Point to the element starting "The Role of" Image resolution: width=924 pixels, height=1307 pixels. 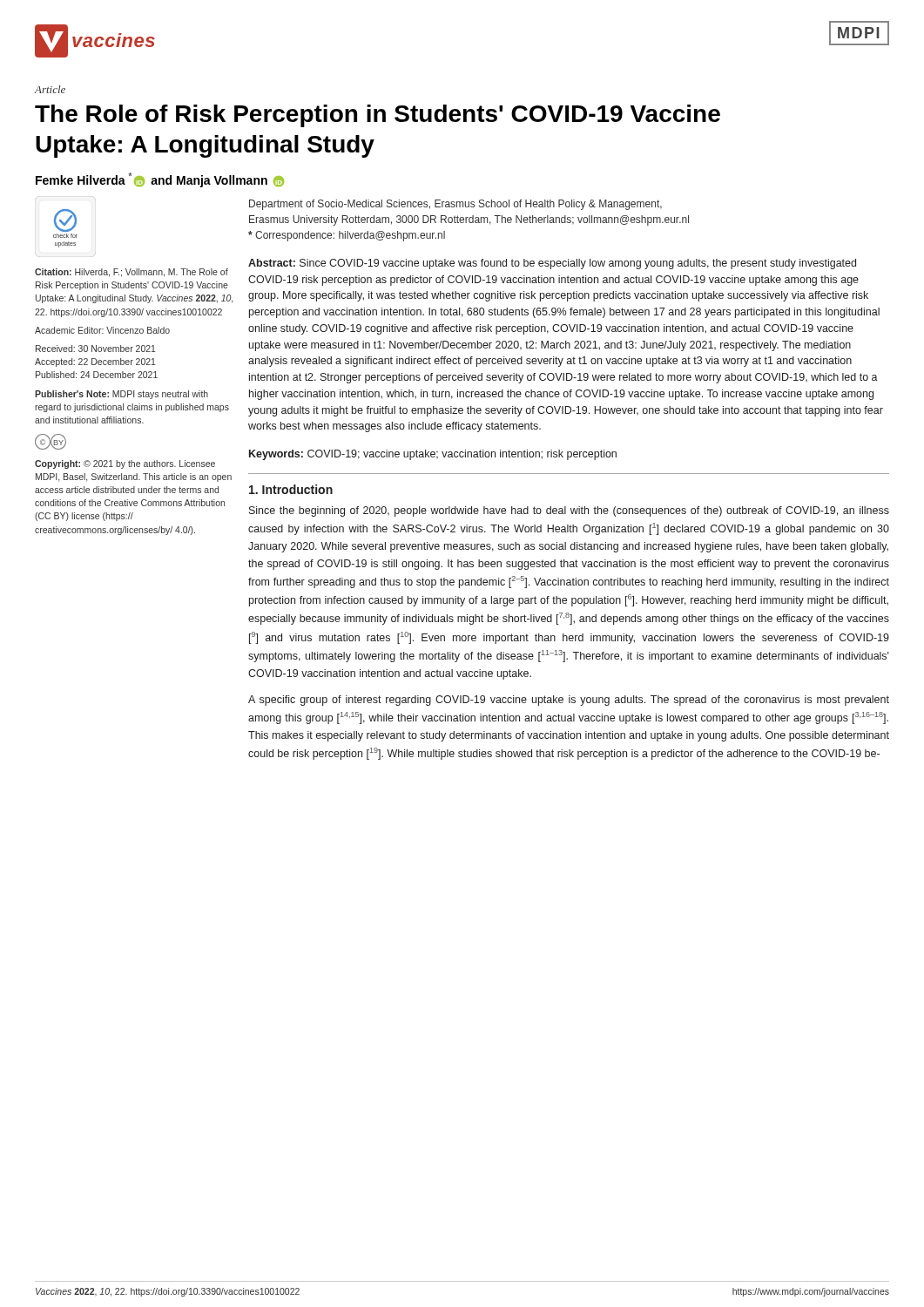tap(378, 129)
